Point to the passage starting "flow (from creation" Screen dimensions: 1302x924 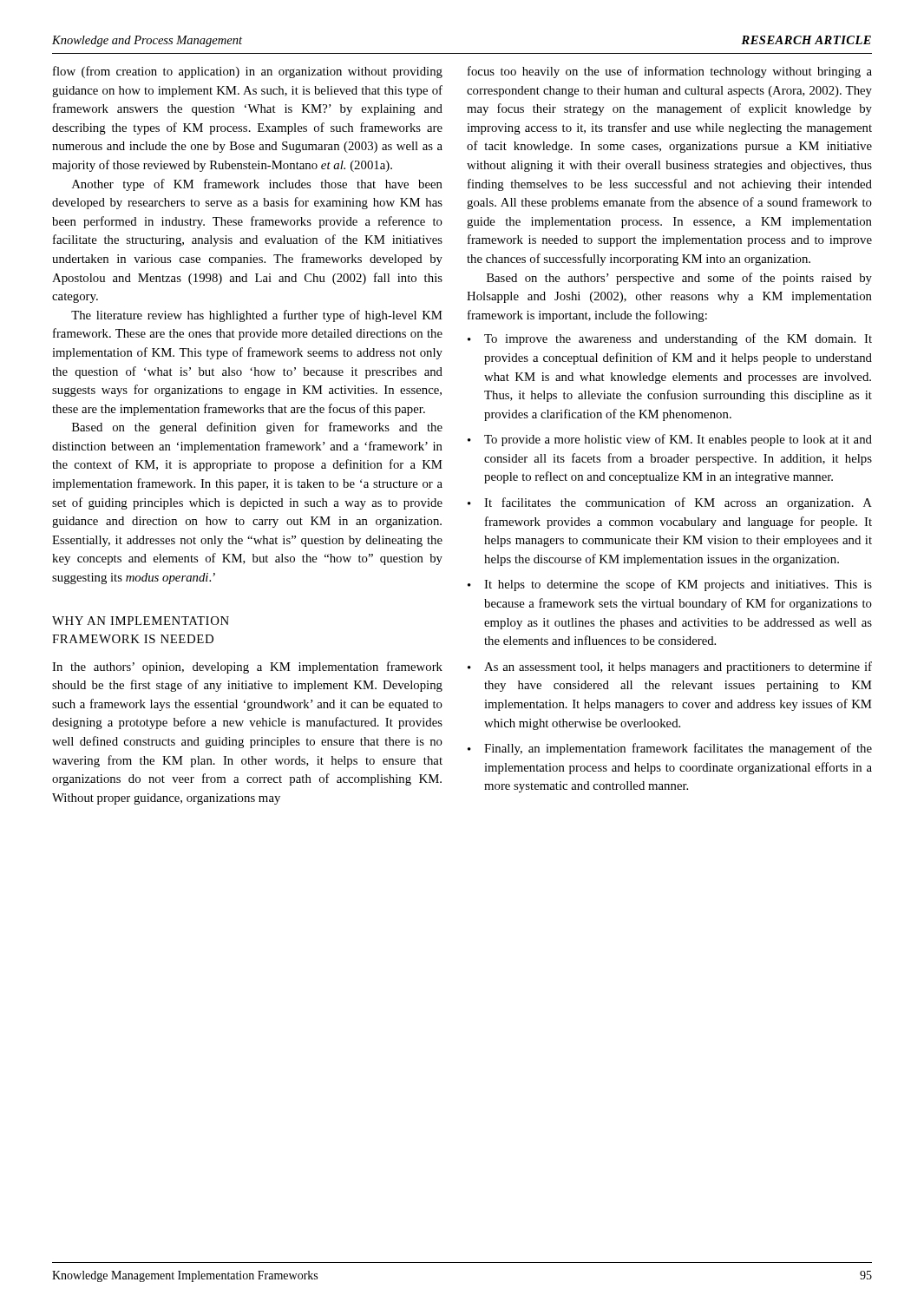coord(247,325)
